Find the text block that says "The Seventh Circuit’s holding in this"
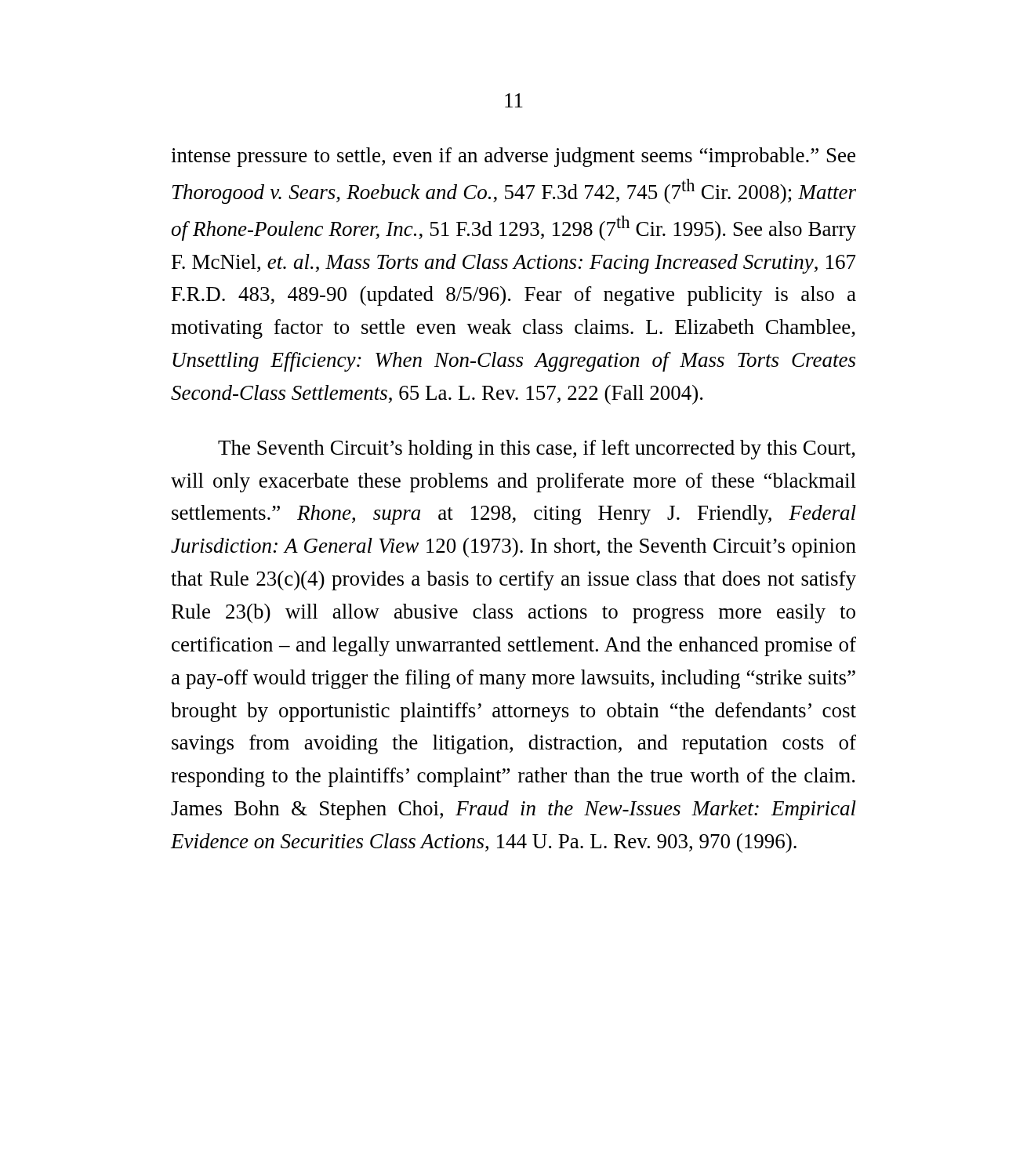Viewport: 1027px width, 1176px height. point(514,644)
